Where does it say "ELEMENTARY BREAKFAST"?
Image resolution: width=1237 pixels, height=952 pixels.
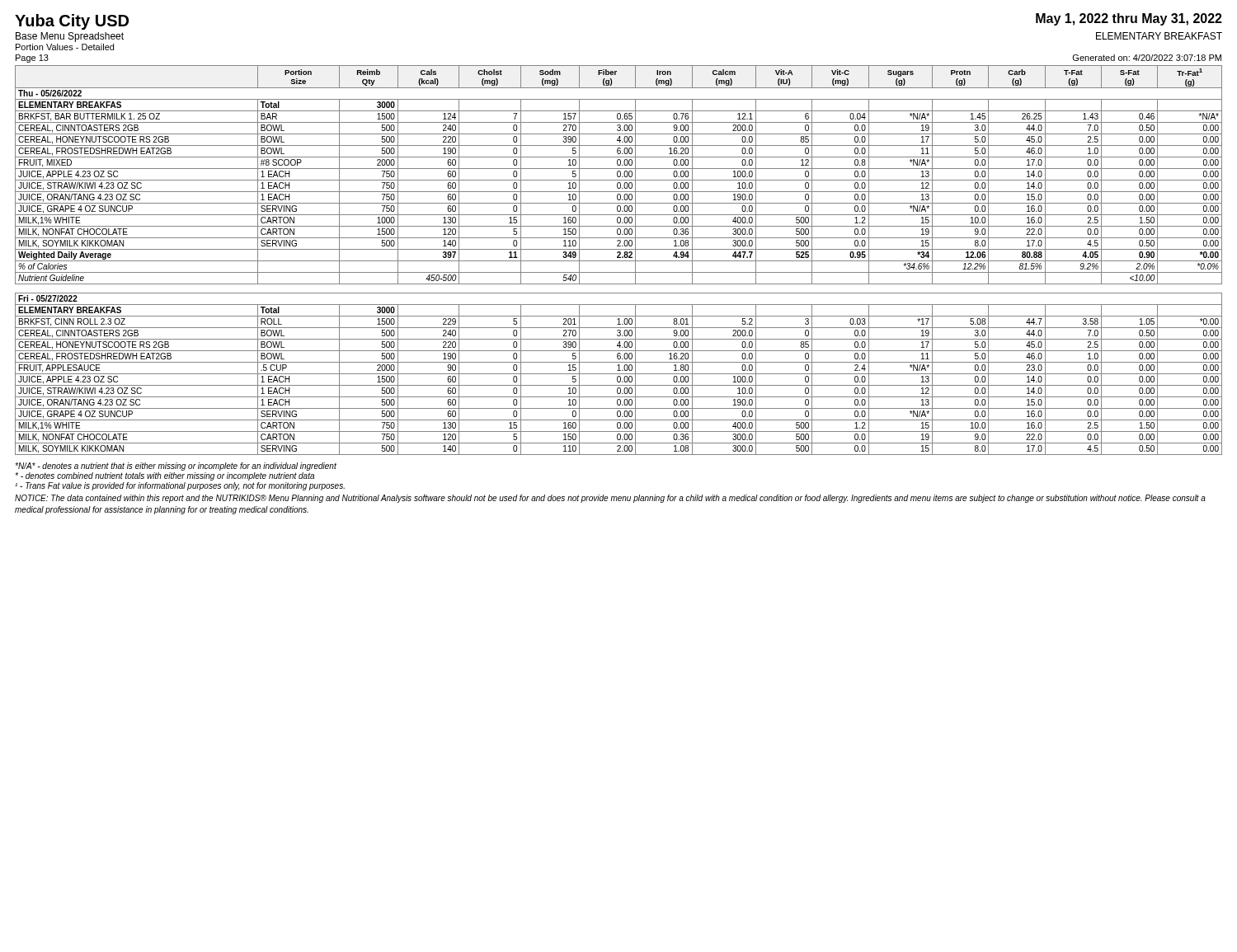click(1159, 36)
